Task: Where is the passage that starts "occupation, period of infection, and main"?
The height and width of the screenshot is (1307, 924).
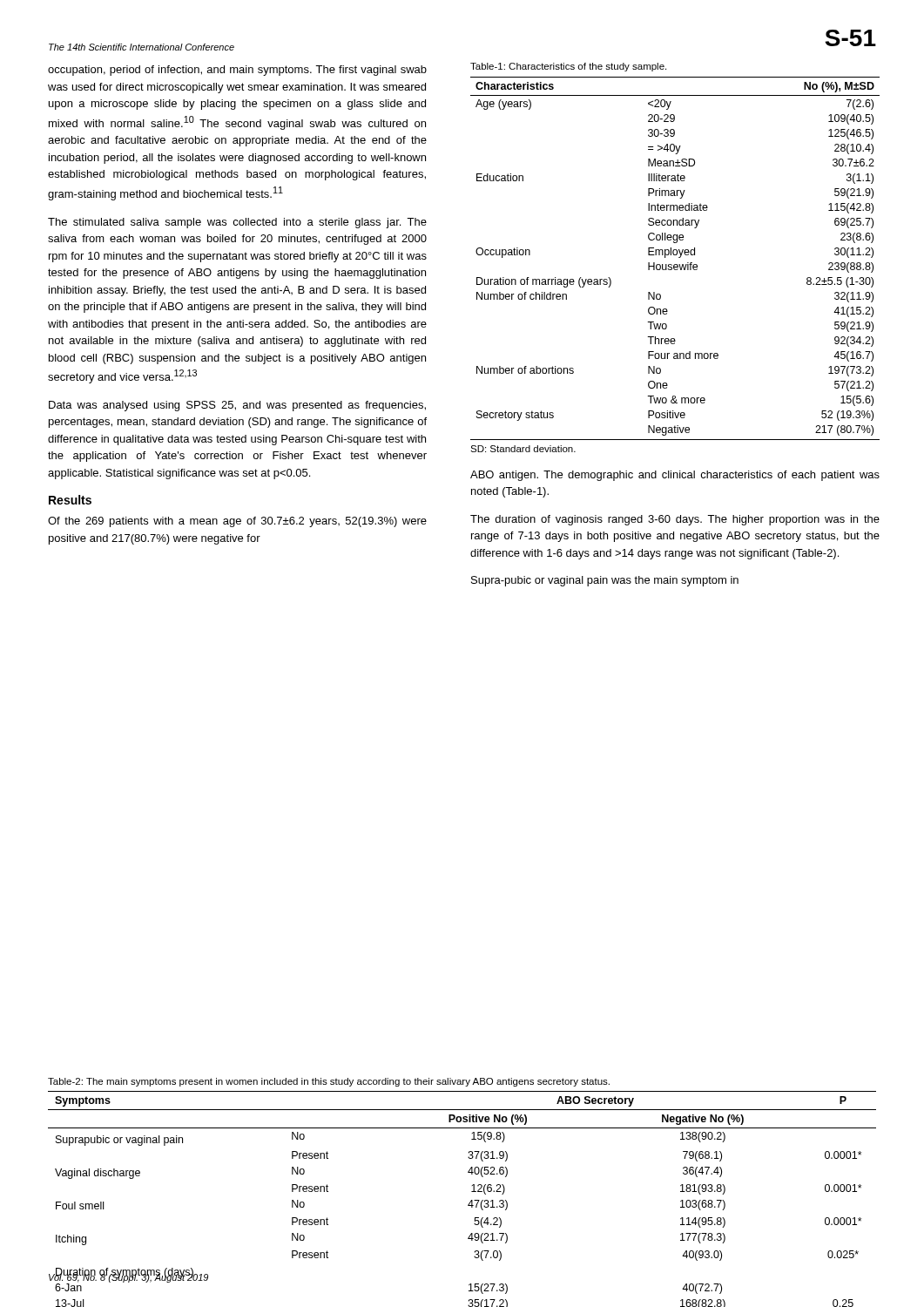Action: (237, 132)
